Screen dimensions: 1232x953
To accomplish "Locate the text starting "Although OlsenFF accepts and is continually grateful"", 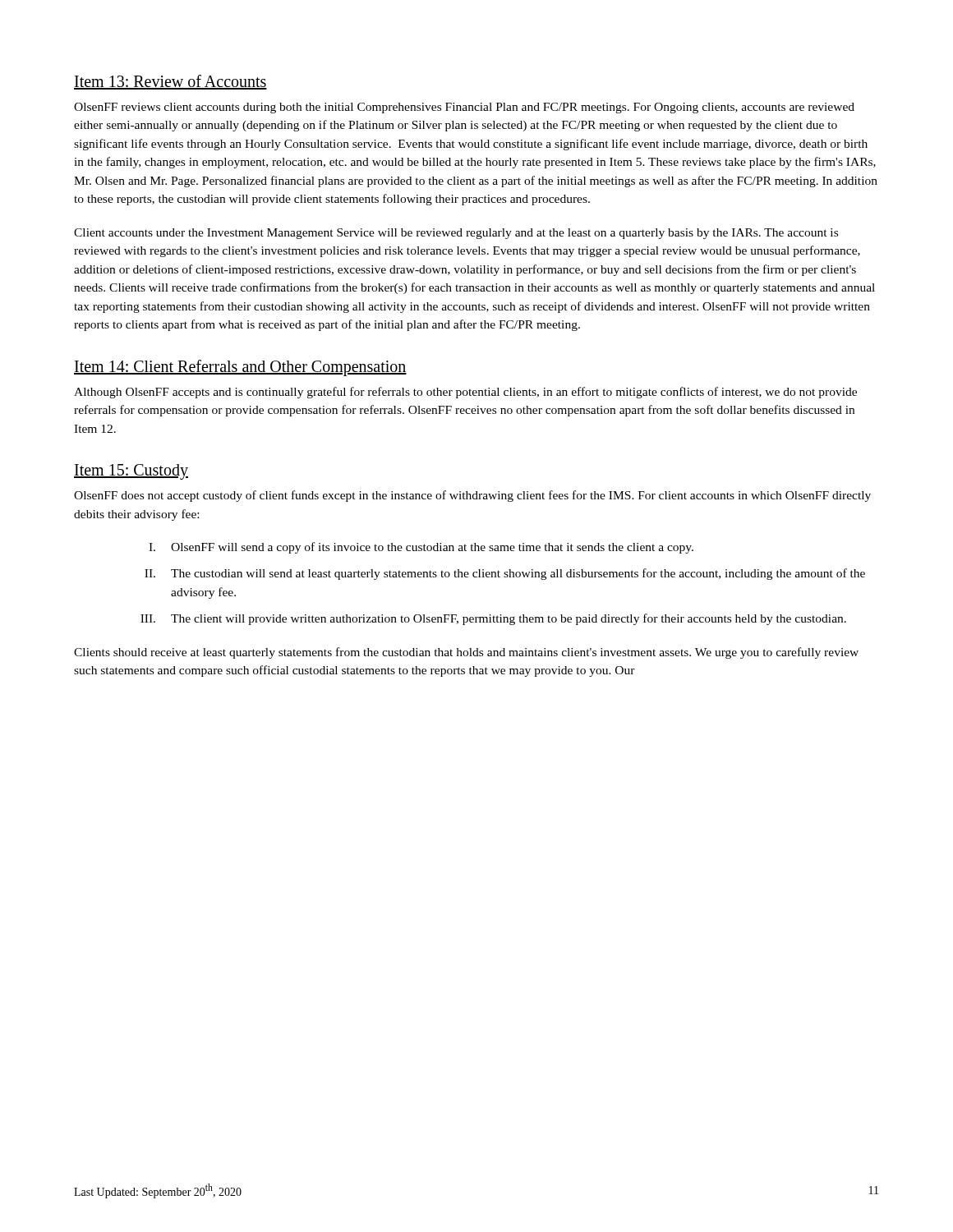I will click(476, 410).
